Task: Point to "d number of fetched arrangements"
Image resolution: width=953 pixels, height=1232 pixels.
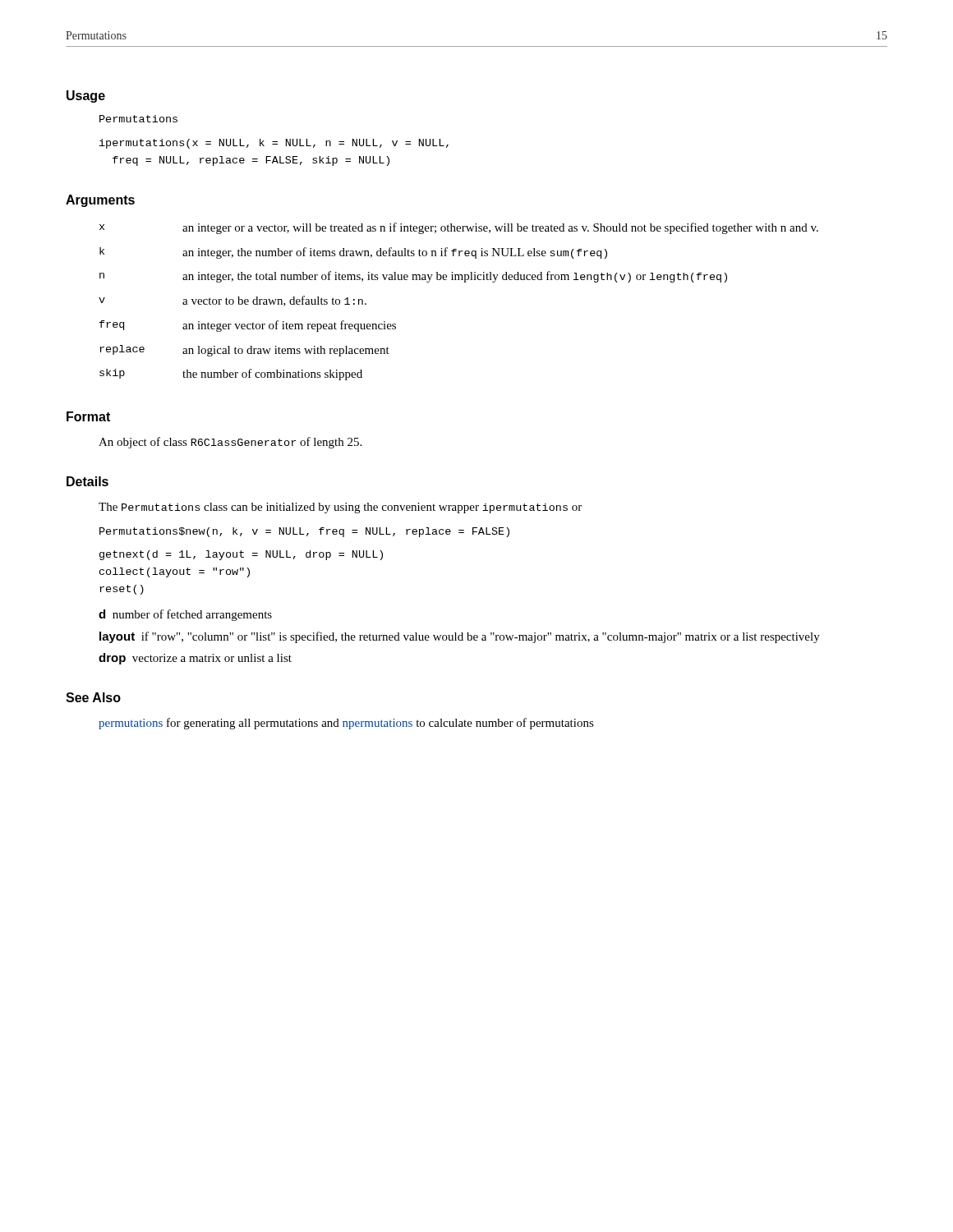Action: click(x=185, y=614)
